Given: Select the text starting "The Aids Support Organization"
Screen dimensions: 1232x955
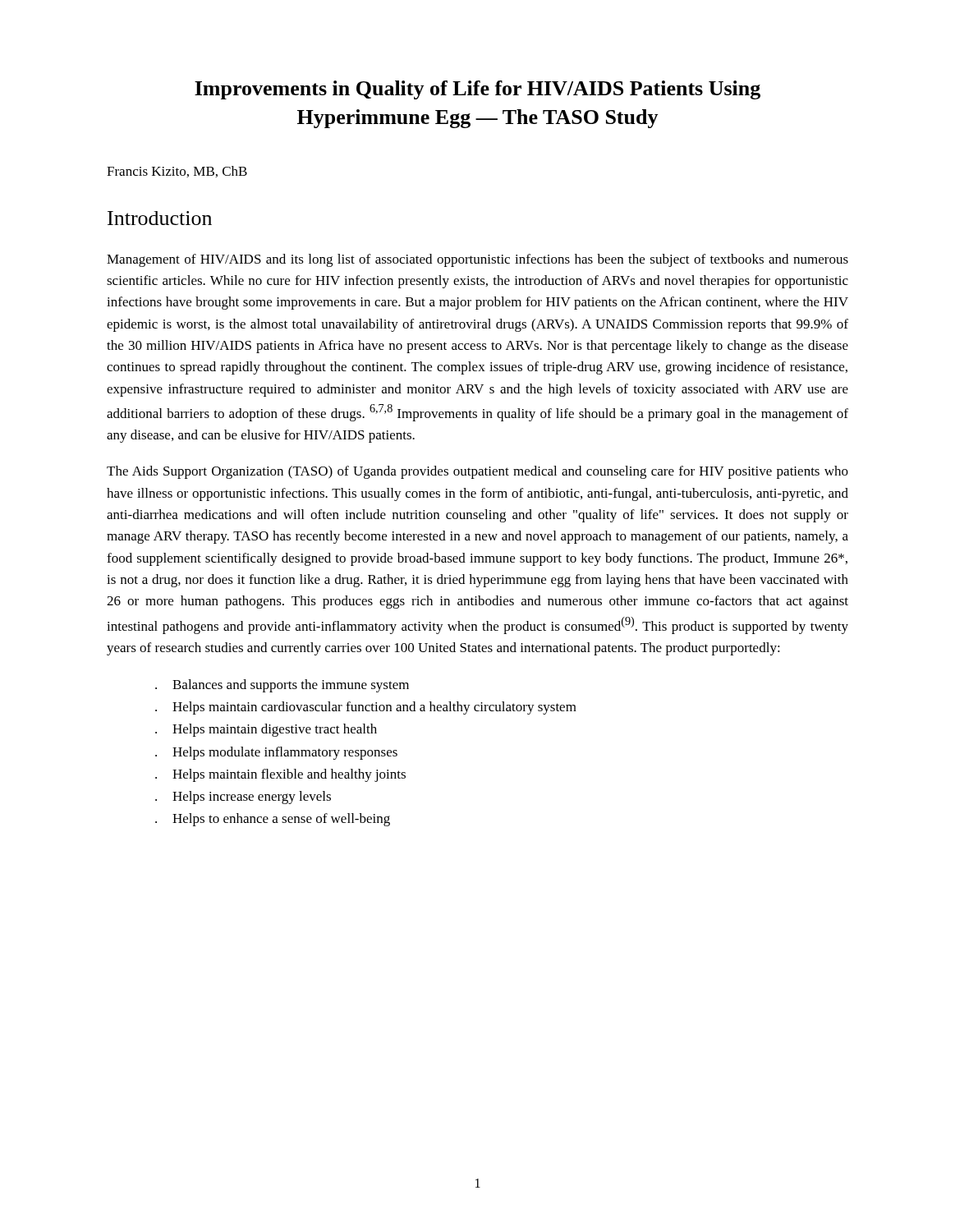Looking at the screenshot, I should coord(478,559).
